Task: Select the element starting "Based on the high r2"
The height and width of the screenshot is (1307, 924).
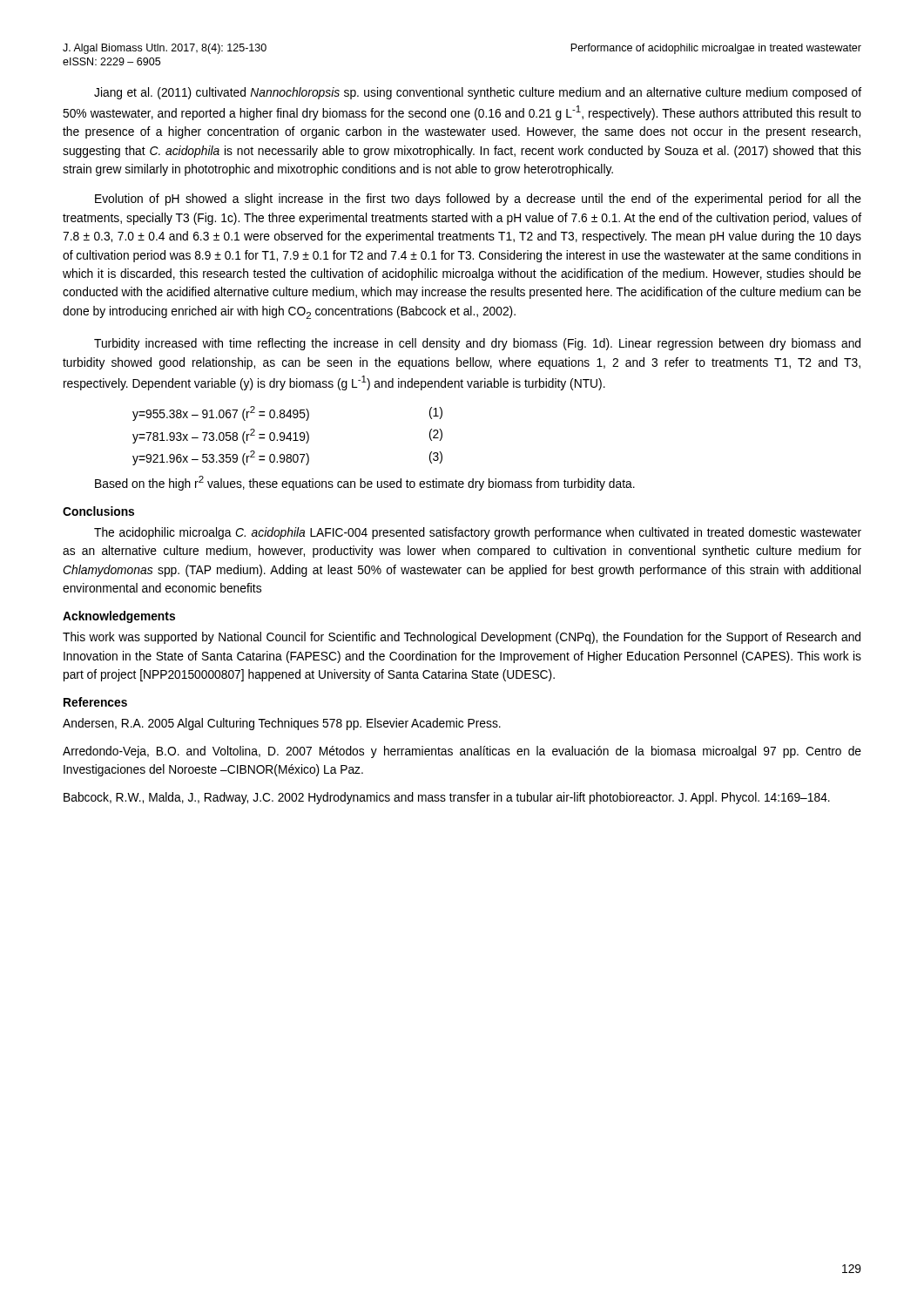Action: [x=462, y=483]
